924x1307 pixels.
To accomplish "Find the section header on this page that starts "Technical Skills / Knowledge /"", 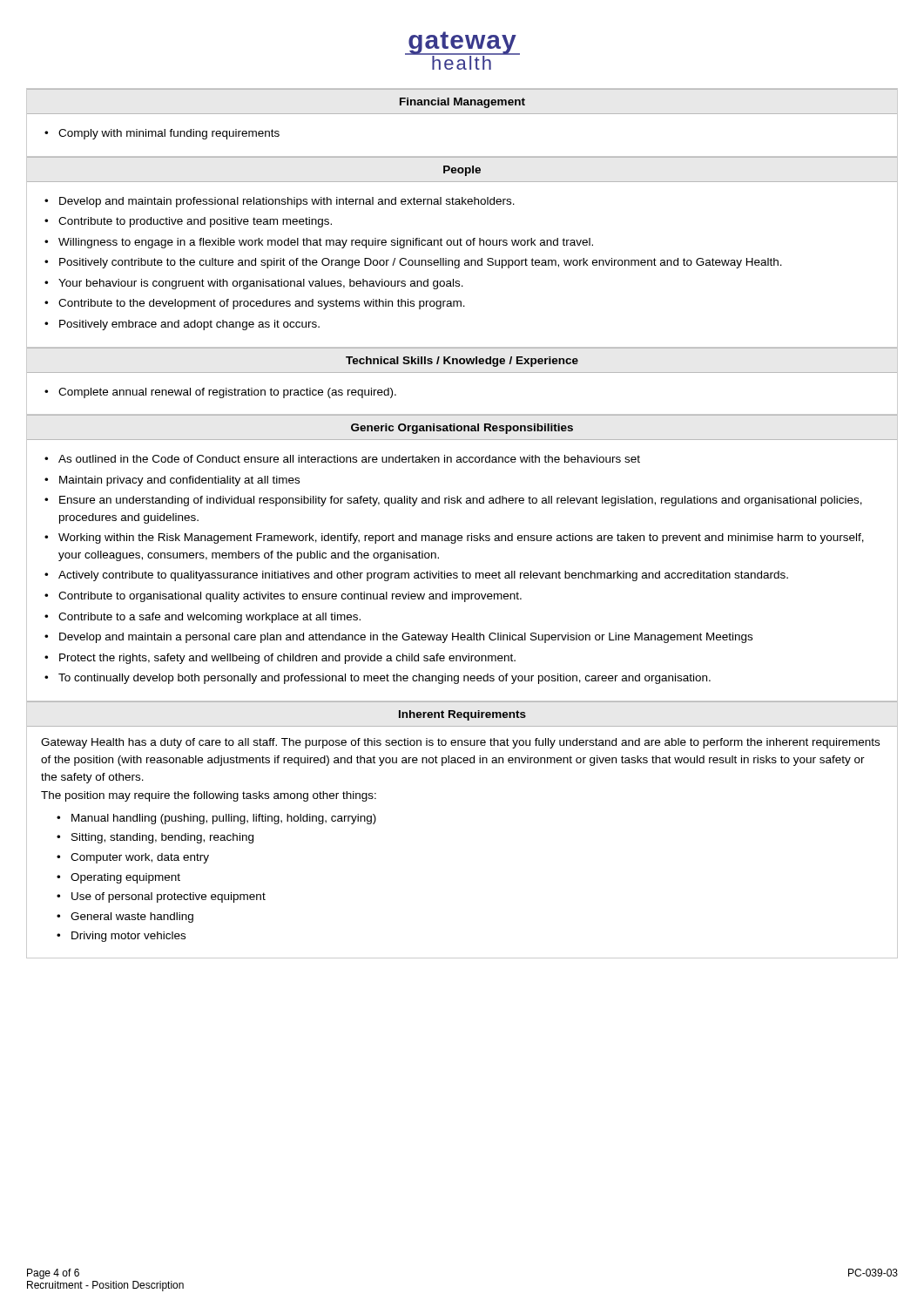I will [462, 360].
